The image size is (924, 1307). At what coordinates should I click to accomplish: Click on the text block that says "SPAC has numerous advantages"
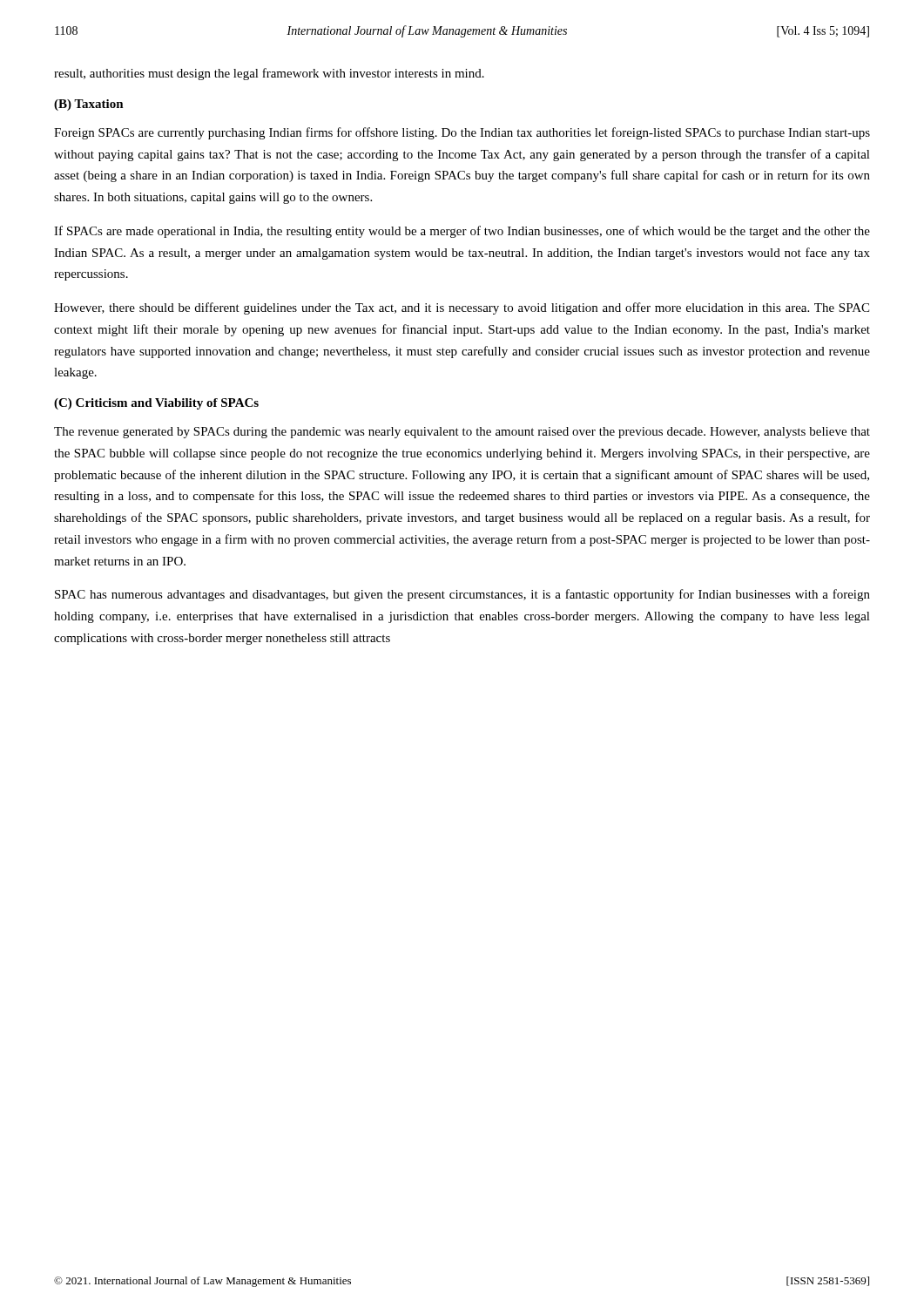pyautogui.click(x=462, y=616)
